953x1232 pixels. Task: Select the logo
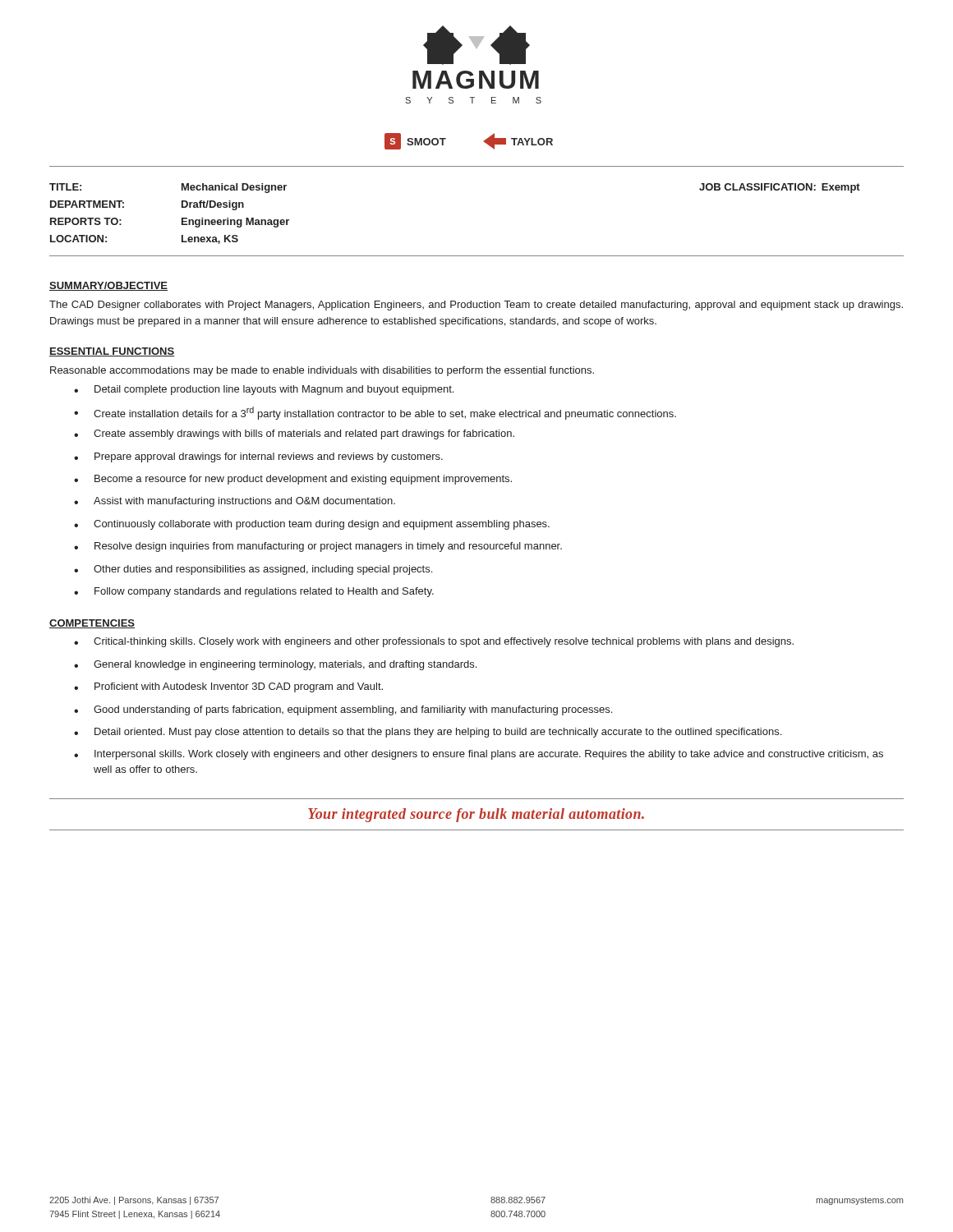point(476,83)
